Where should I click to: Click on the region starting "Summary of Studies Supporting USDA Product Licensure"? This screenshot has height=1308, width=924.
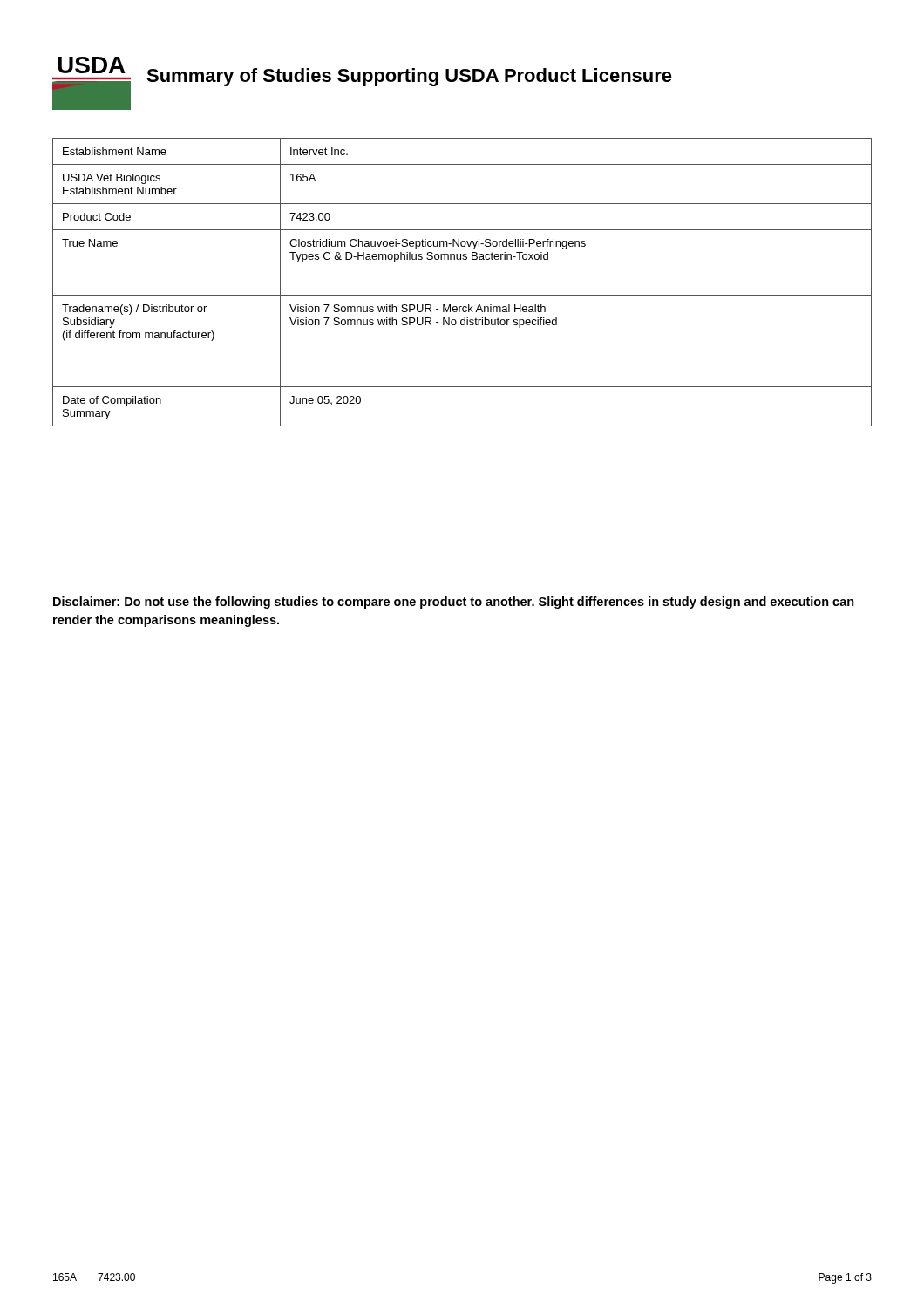coord(409,75)
